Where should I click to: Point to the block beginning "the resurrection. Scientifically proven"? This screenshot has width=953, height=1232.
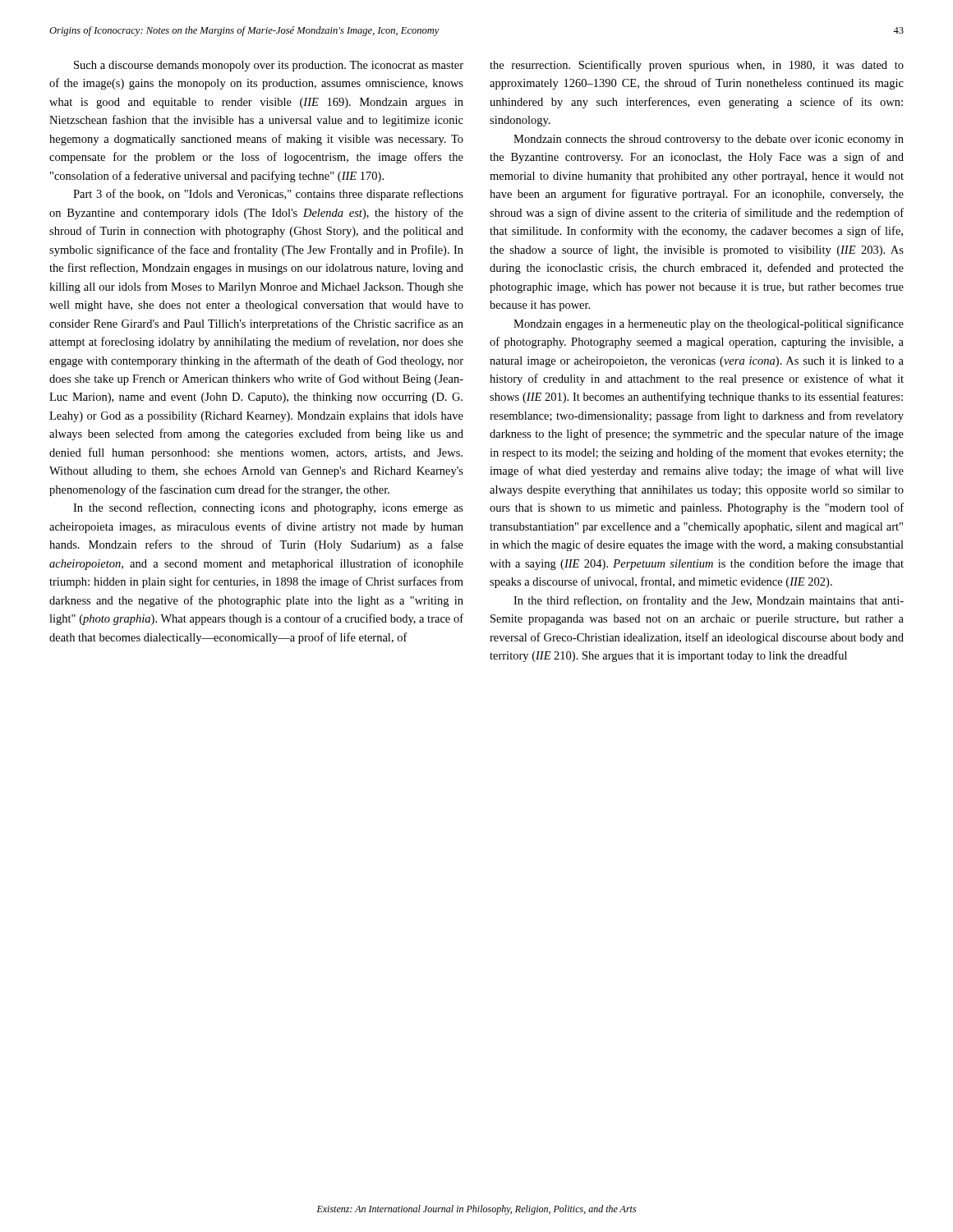coord(697,93)
